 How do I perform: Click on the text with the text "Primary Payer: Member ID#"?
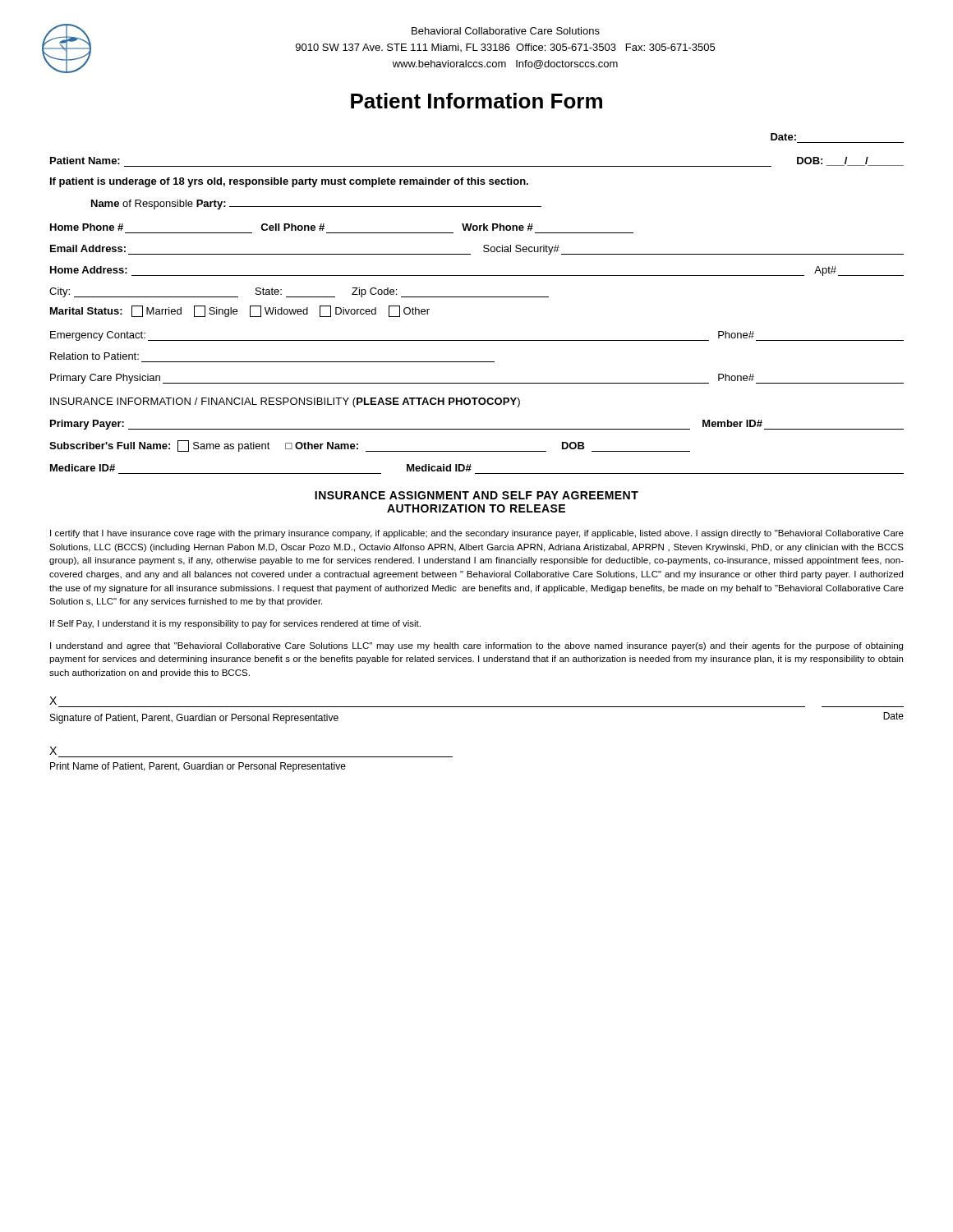(x=476, y=423)
